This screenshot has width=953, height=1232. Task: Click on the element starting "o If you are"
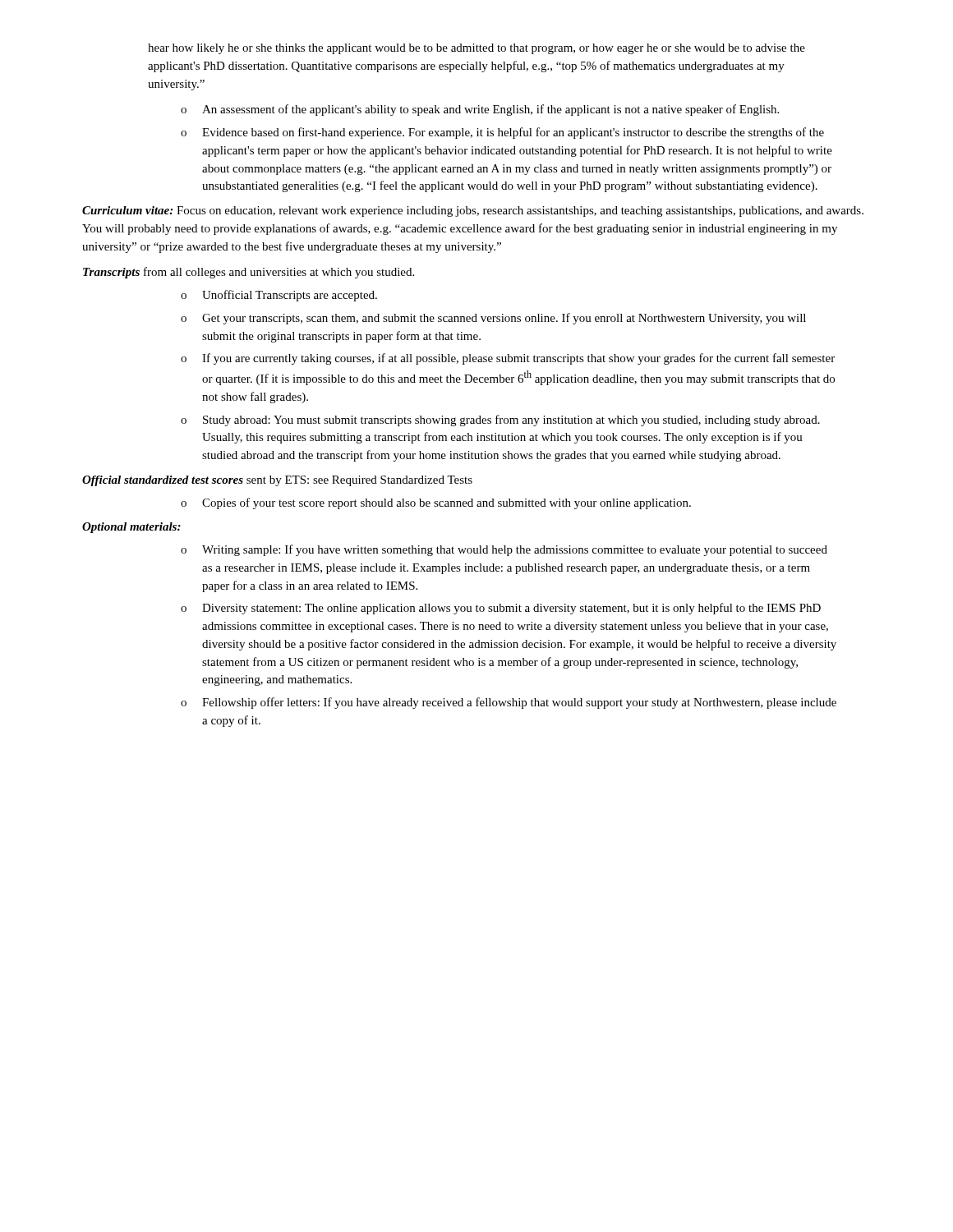[x=509, y=378]
